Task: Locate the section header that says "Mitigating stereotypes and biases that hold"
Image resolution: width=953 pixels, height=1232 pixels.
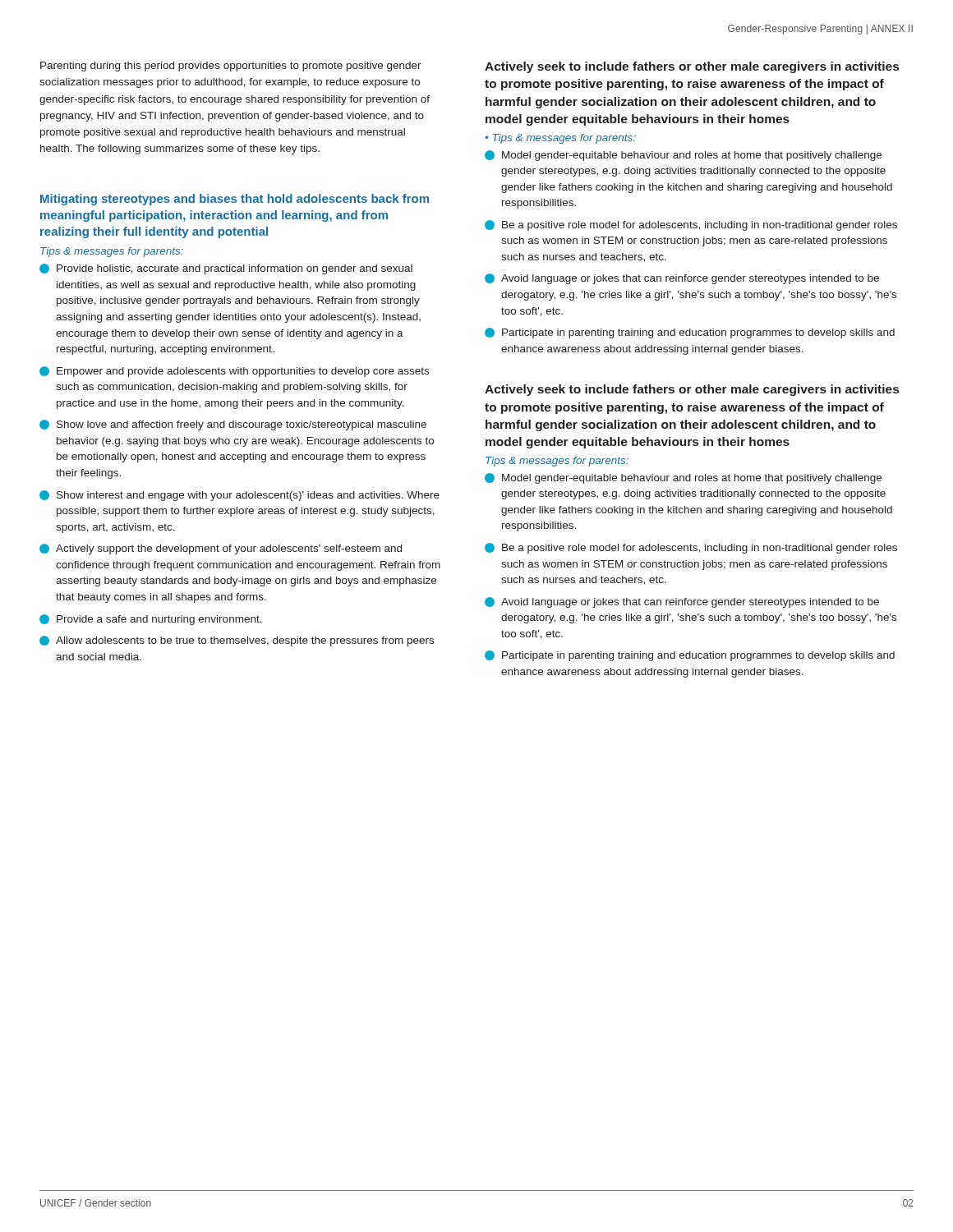Action: click(235, 215)
